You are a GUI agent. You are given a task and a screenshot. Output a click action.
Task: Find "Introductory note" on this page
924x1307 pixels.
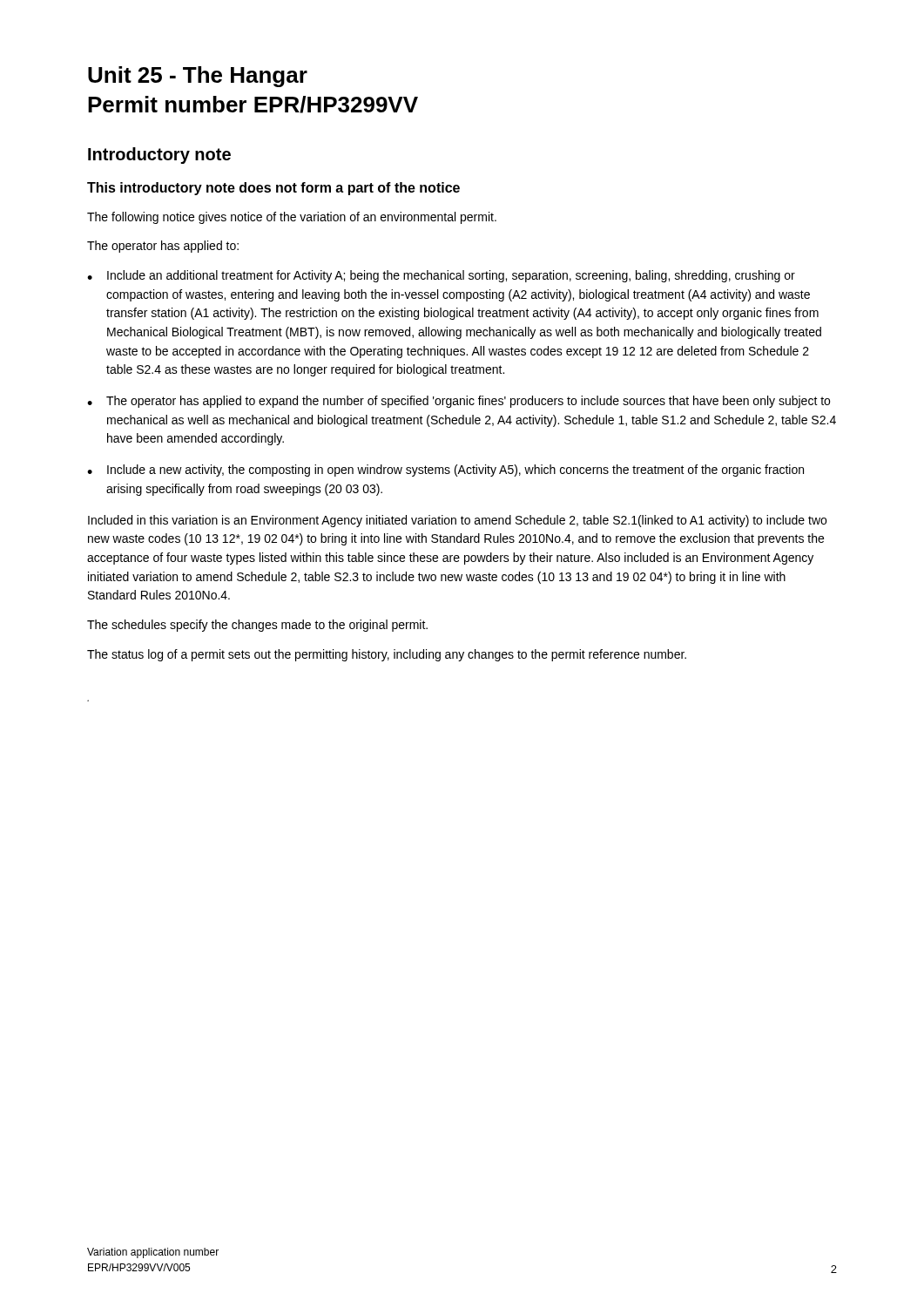point(159,156)
